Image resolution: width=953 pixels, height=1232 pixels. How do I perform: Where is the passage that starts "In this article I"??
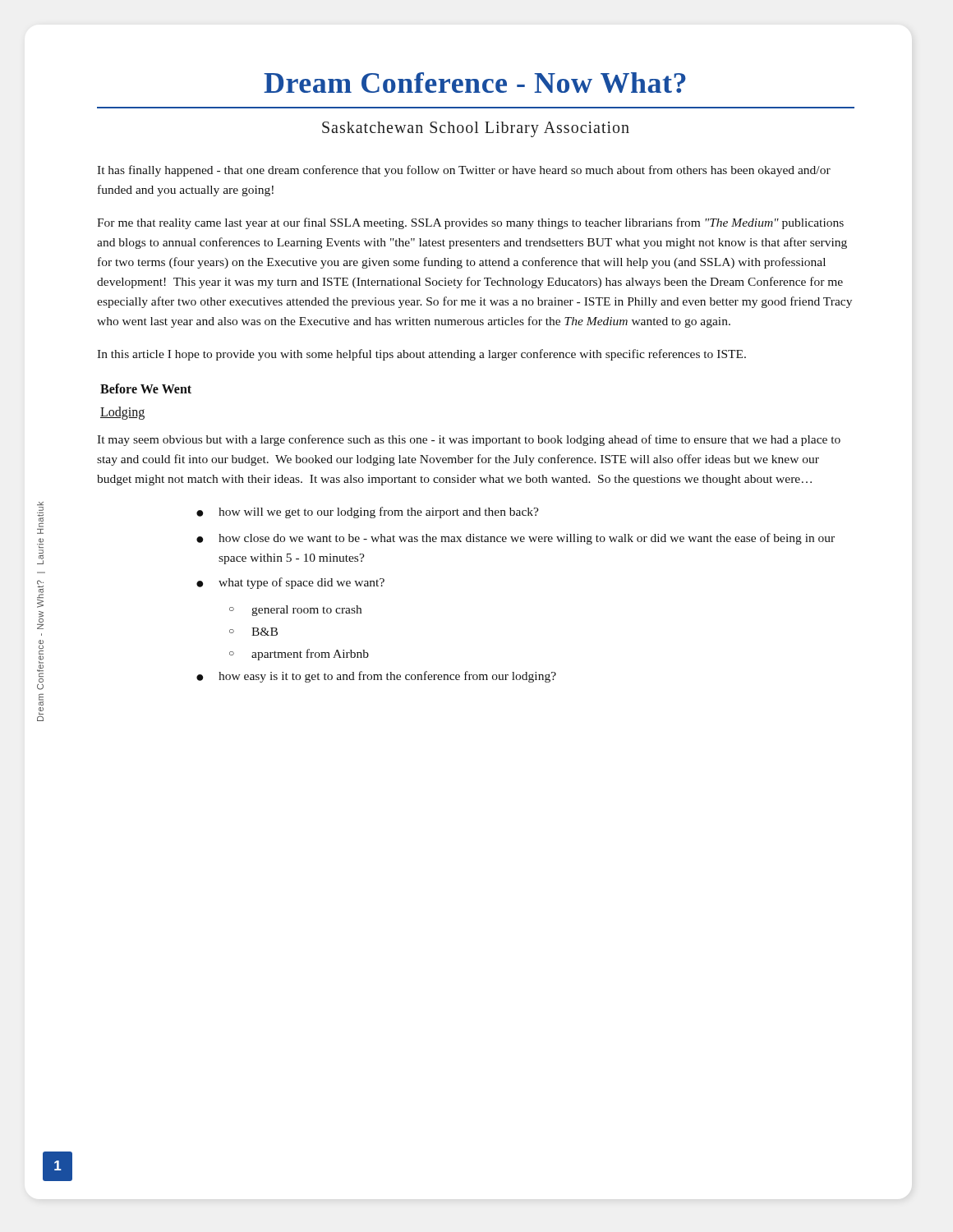422,354
